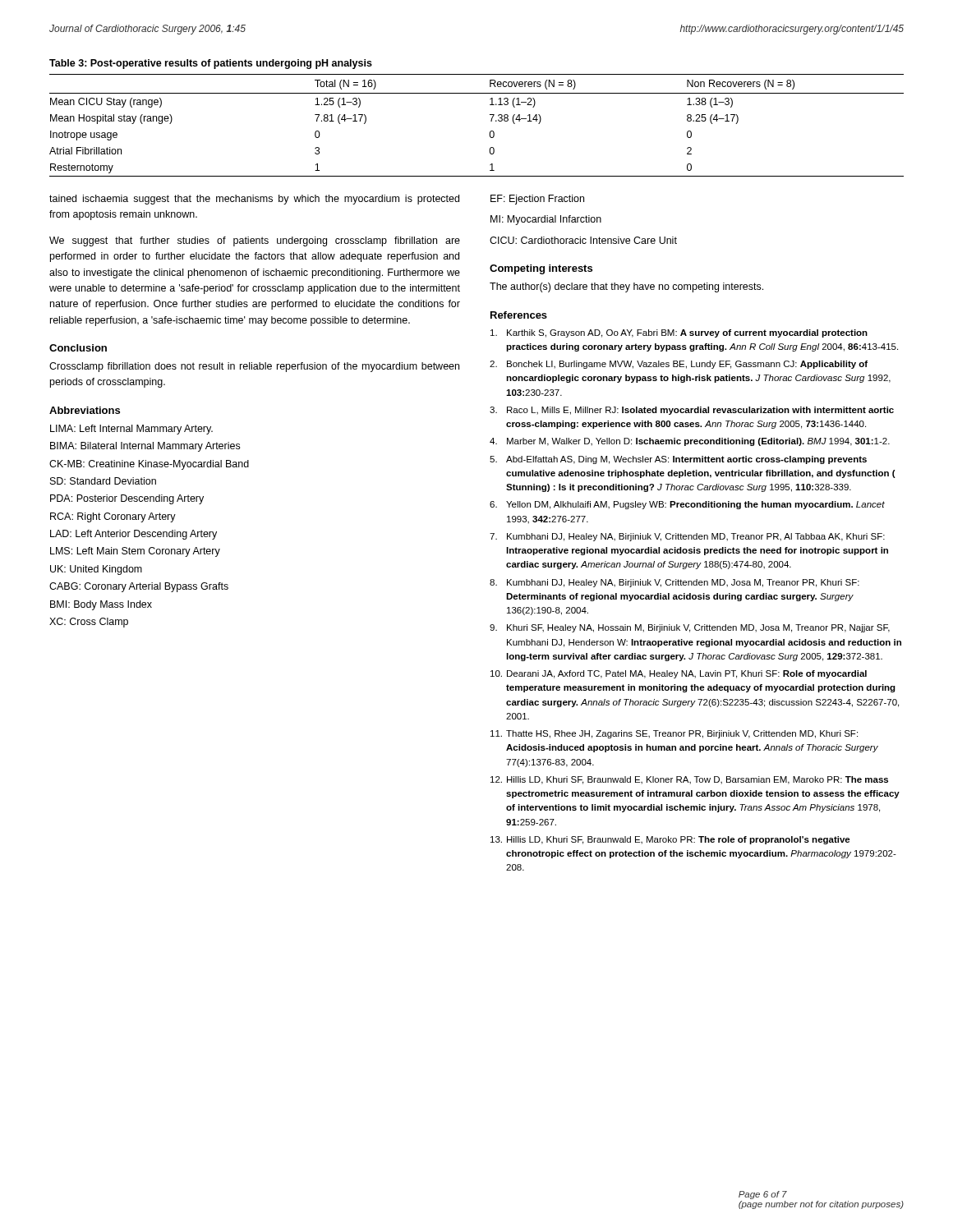Select the table that reads "1.25 (1–3)"

point(476,125)
